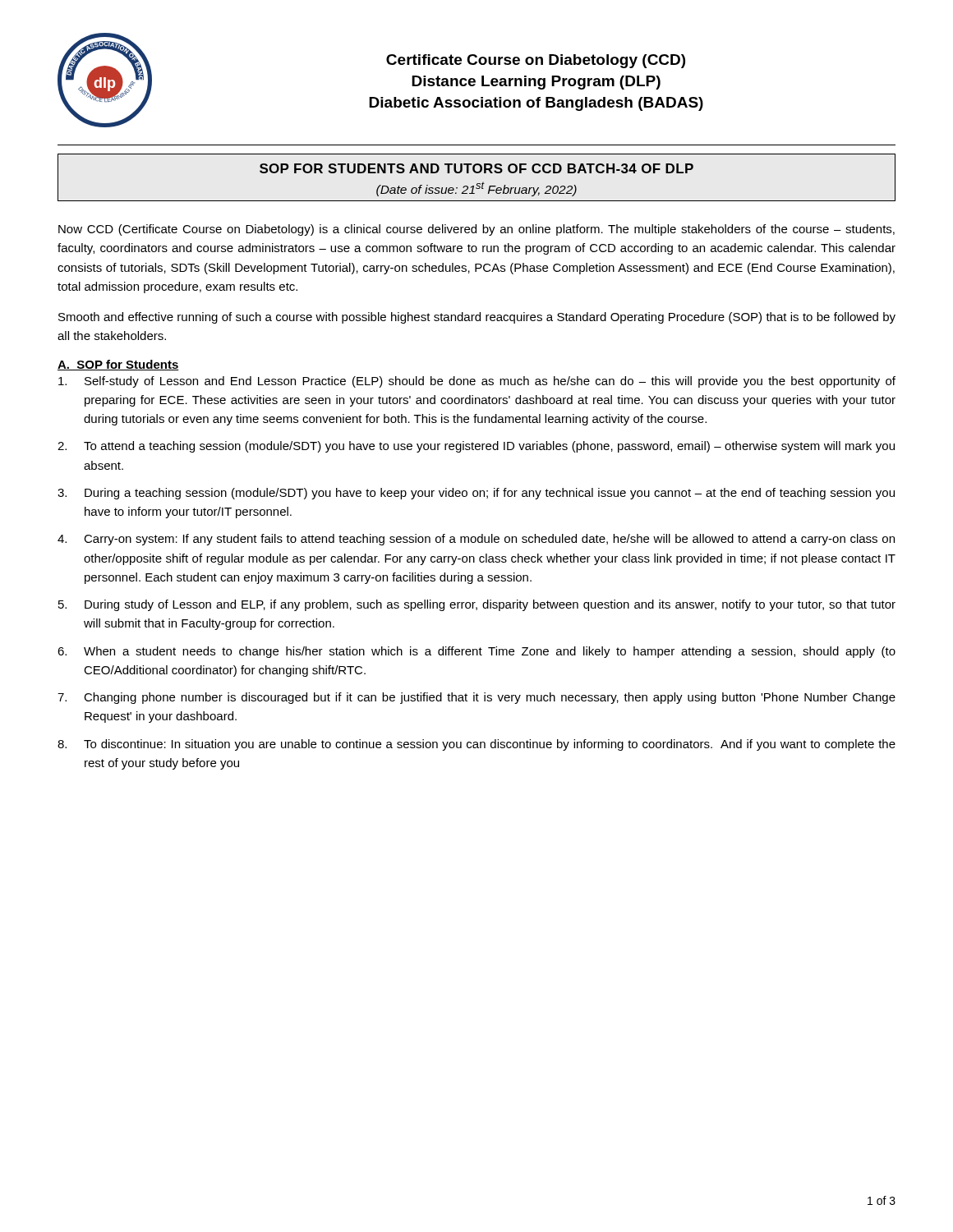Click on the block starting "2. To attend a"

(x=476, y=456)
